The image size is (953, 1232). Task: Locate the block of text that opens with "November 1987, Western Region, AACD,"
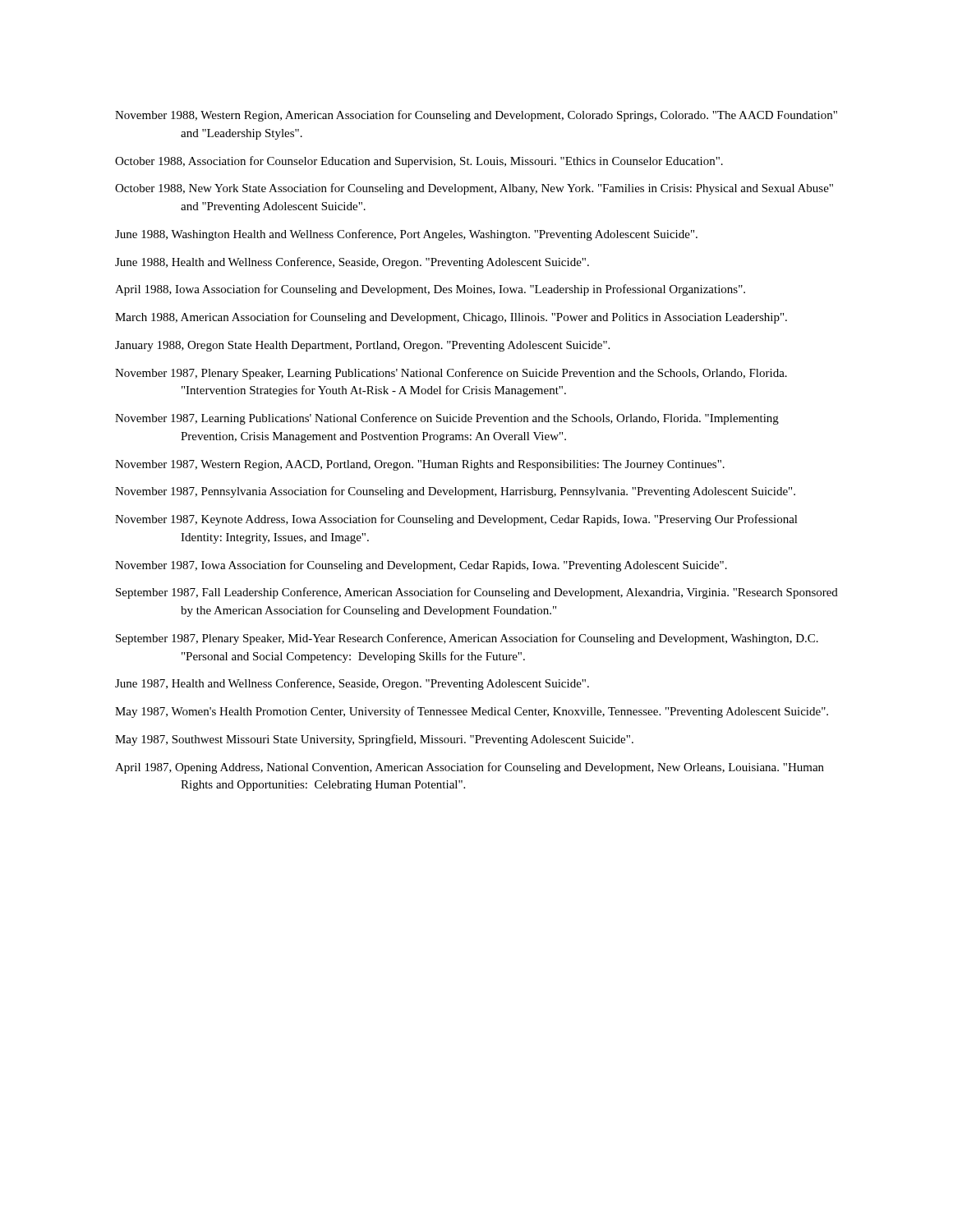(x=420, y=464)
